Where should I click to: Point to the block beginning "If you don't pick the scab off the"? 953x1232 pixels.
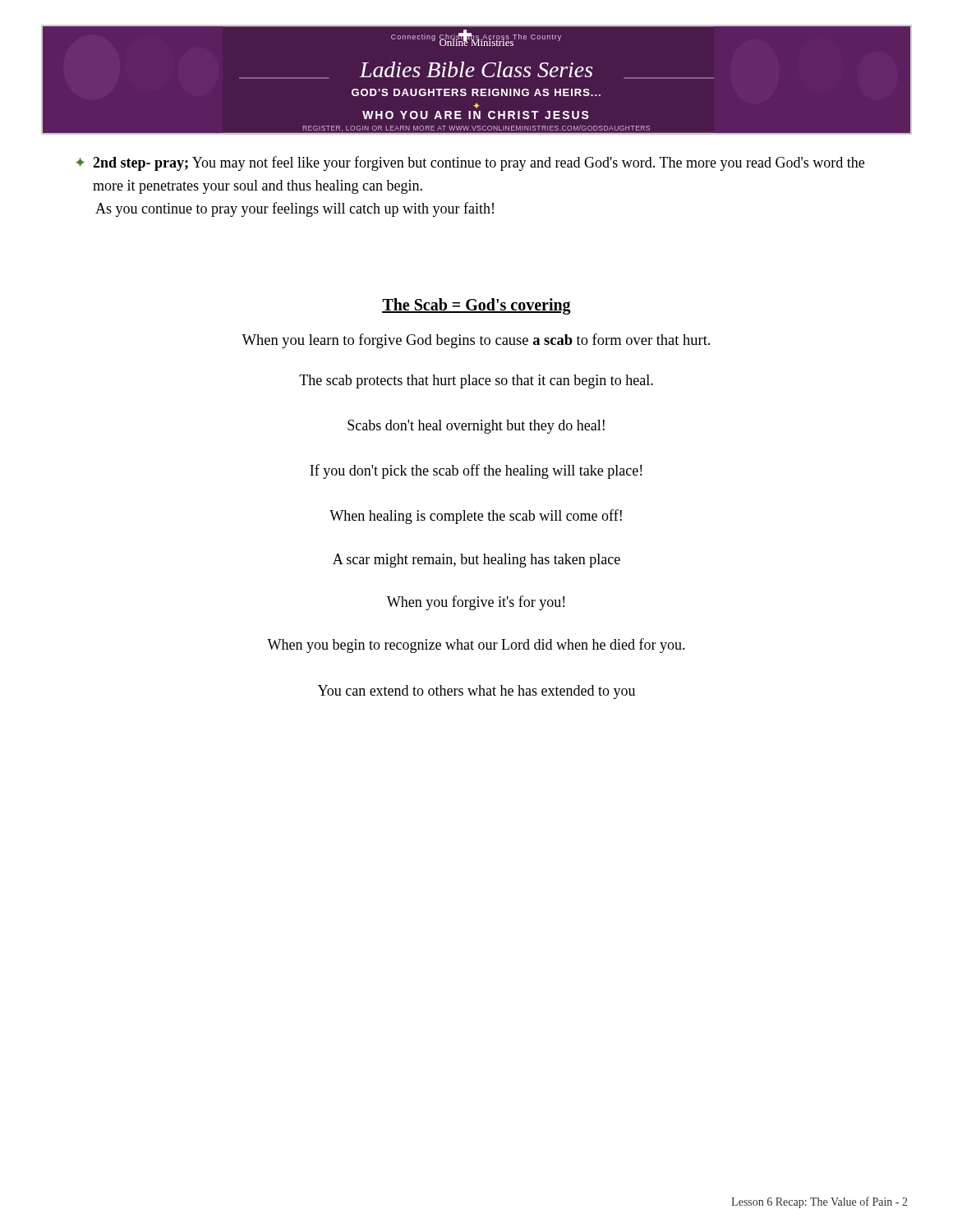[x=476, y=471]
